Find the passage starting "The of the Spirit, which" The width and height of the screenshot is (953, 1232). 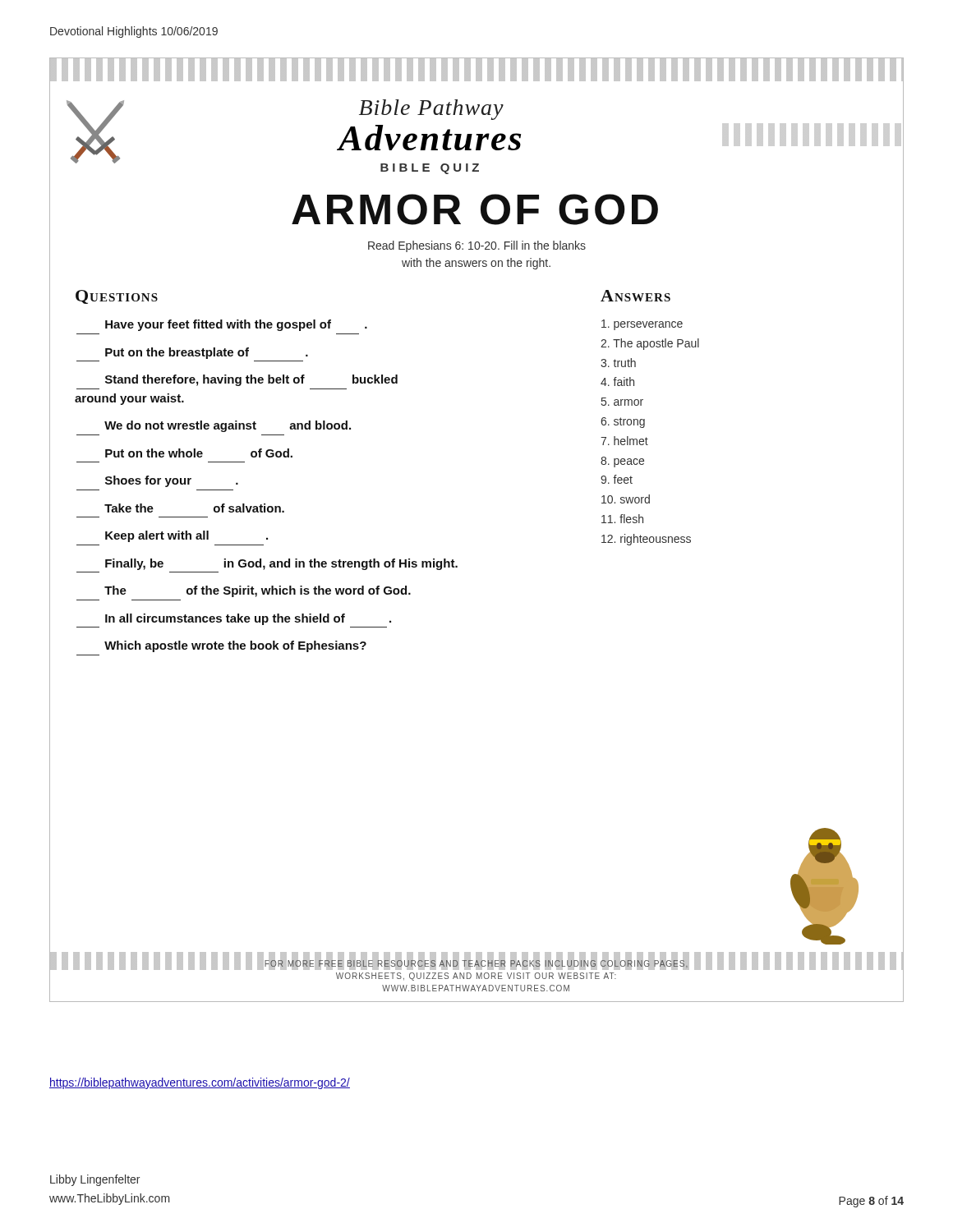pos(244,590)
